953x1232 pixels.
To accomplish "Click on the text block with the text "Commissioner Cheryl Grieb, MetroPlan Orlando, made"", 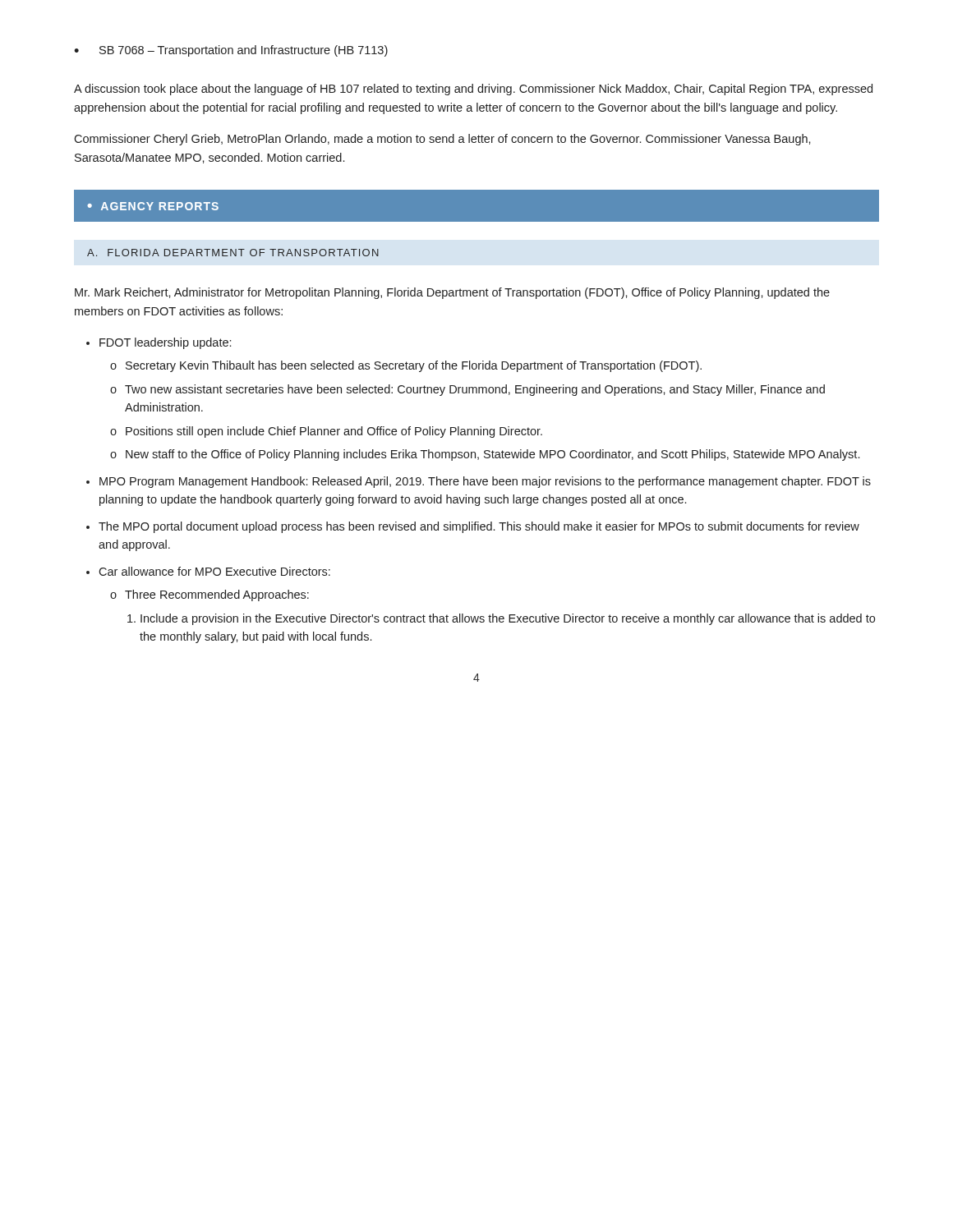I will (443, 148).
